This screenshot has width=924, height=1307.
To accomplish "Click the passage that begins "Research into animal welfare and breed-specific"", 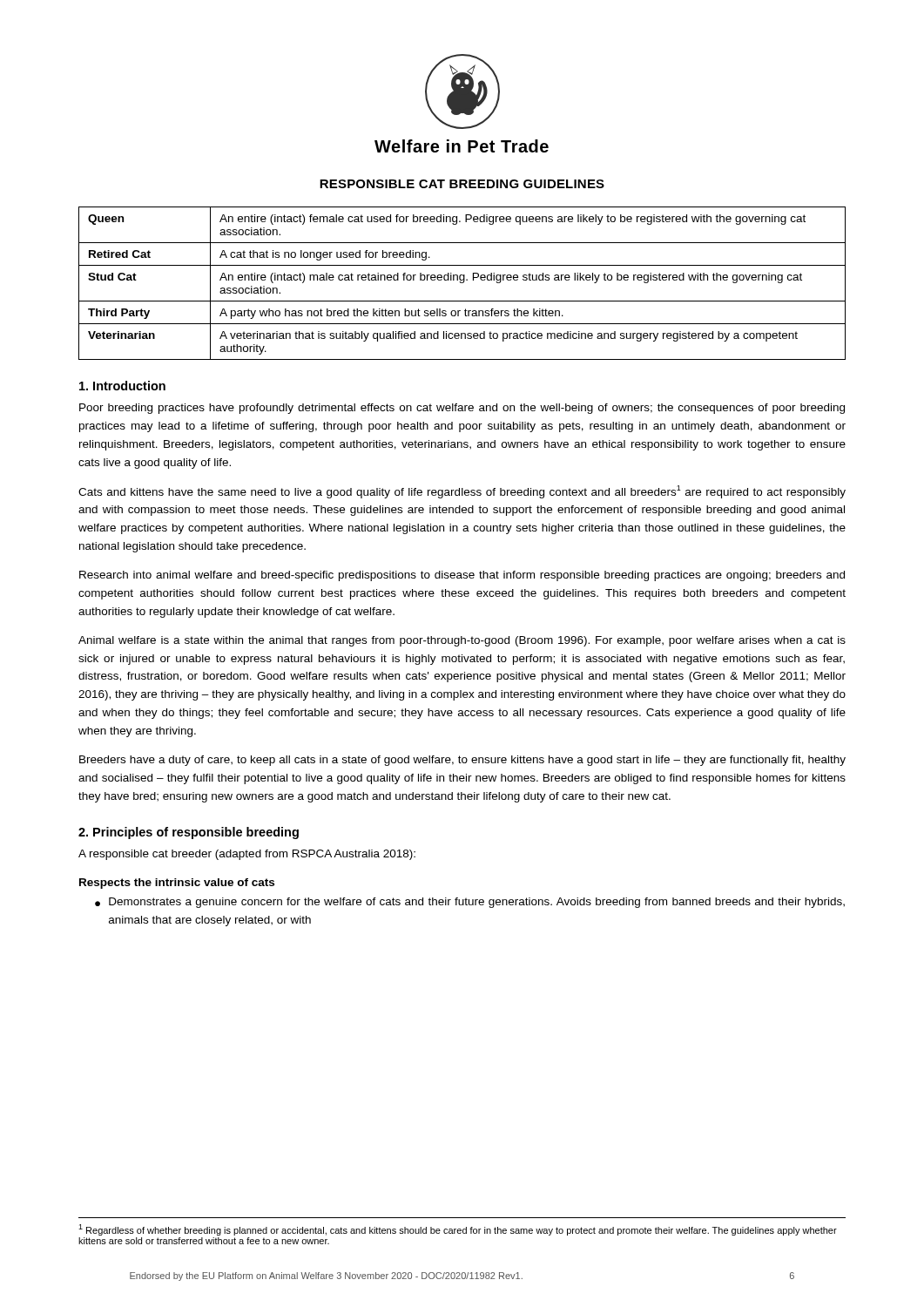I will pyautogui.click(x=462, y=593).
